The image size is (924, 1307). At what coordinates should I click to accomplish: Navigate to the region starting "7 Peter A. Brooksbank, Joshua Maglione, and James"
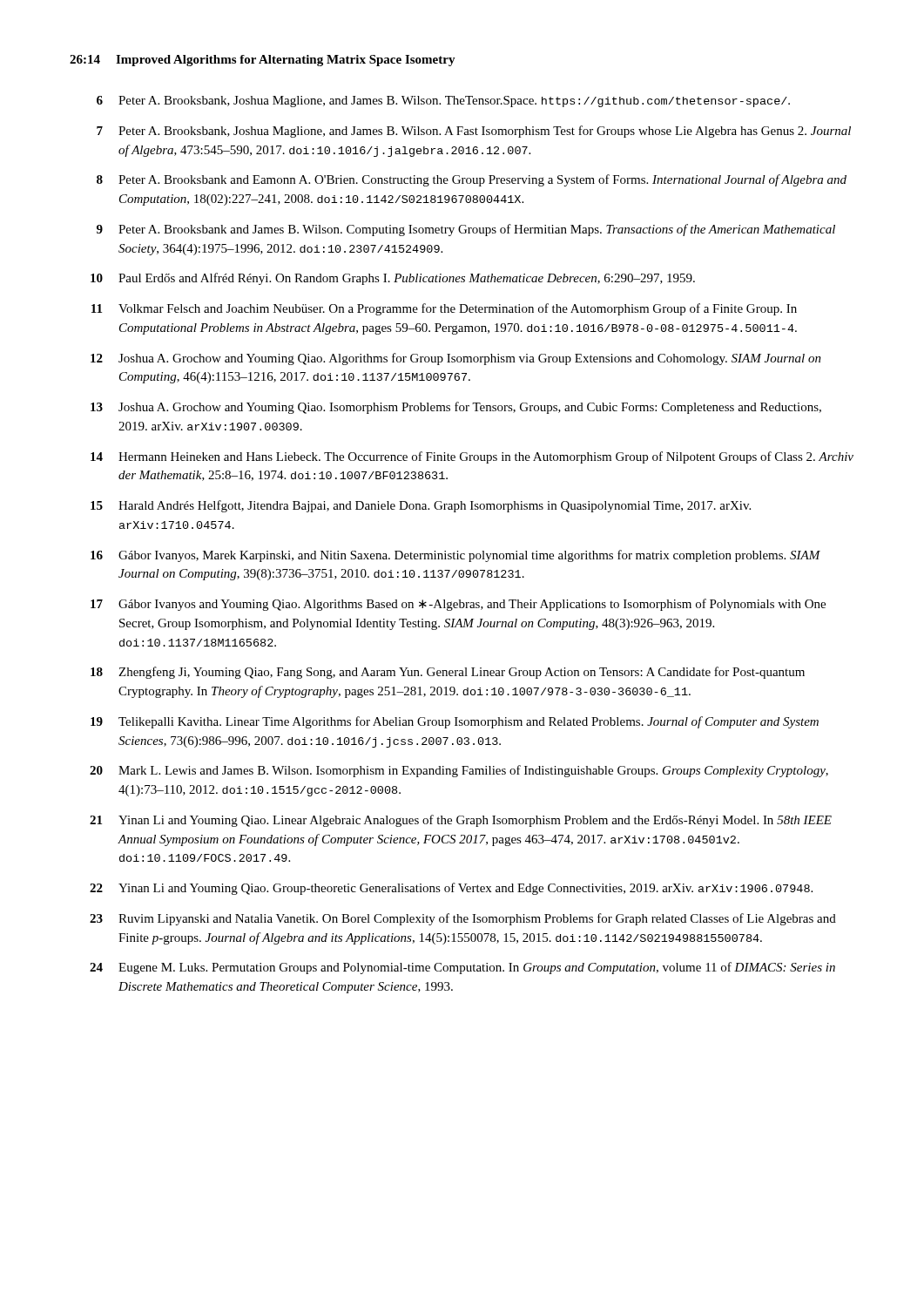pyautogui.click(x=462, y=141)
